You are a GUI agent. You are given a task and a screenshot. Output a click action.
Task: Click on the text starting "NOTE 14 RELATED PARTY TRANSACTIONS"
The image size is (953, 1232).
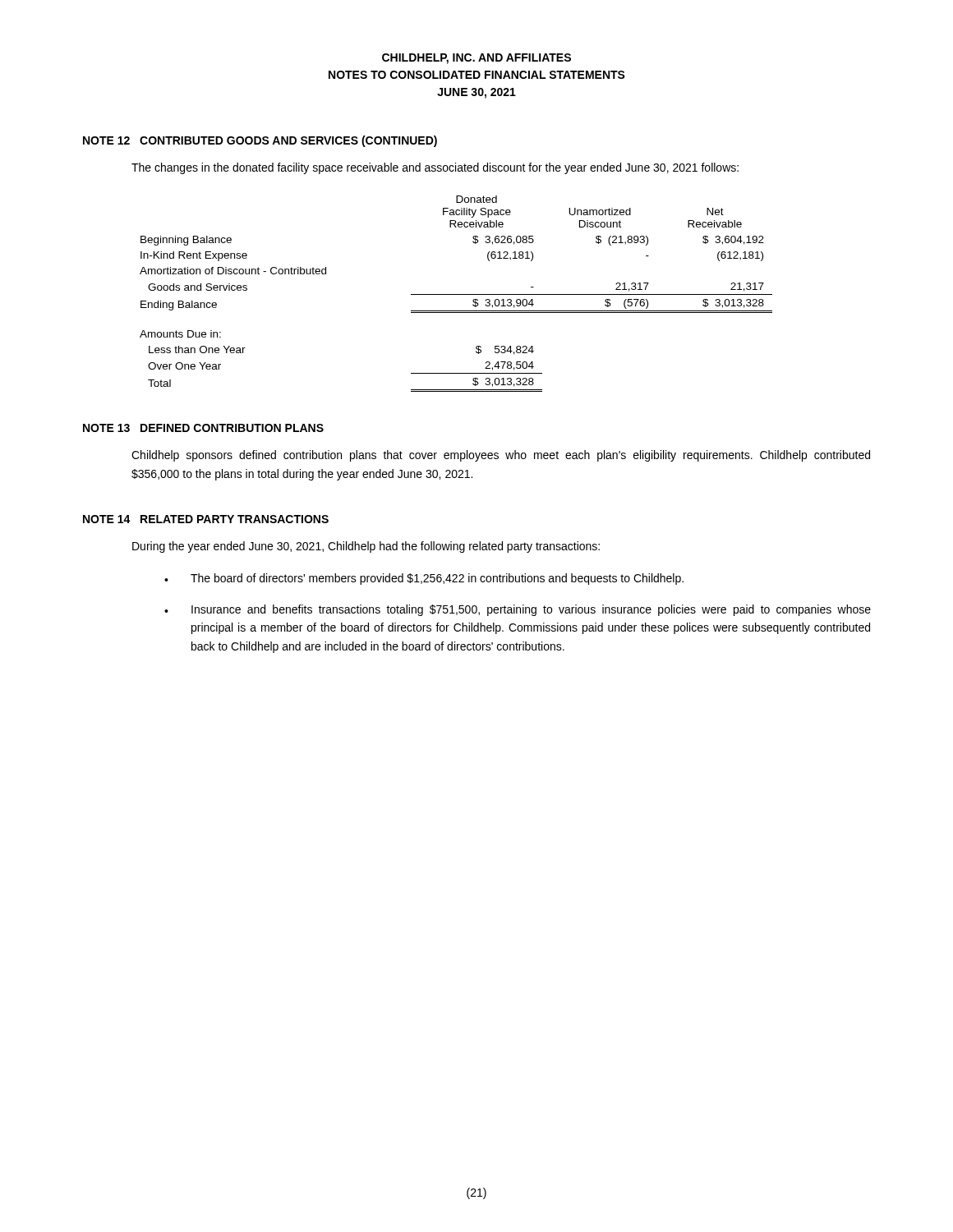click(205, 519)
